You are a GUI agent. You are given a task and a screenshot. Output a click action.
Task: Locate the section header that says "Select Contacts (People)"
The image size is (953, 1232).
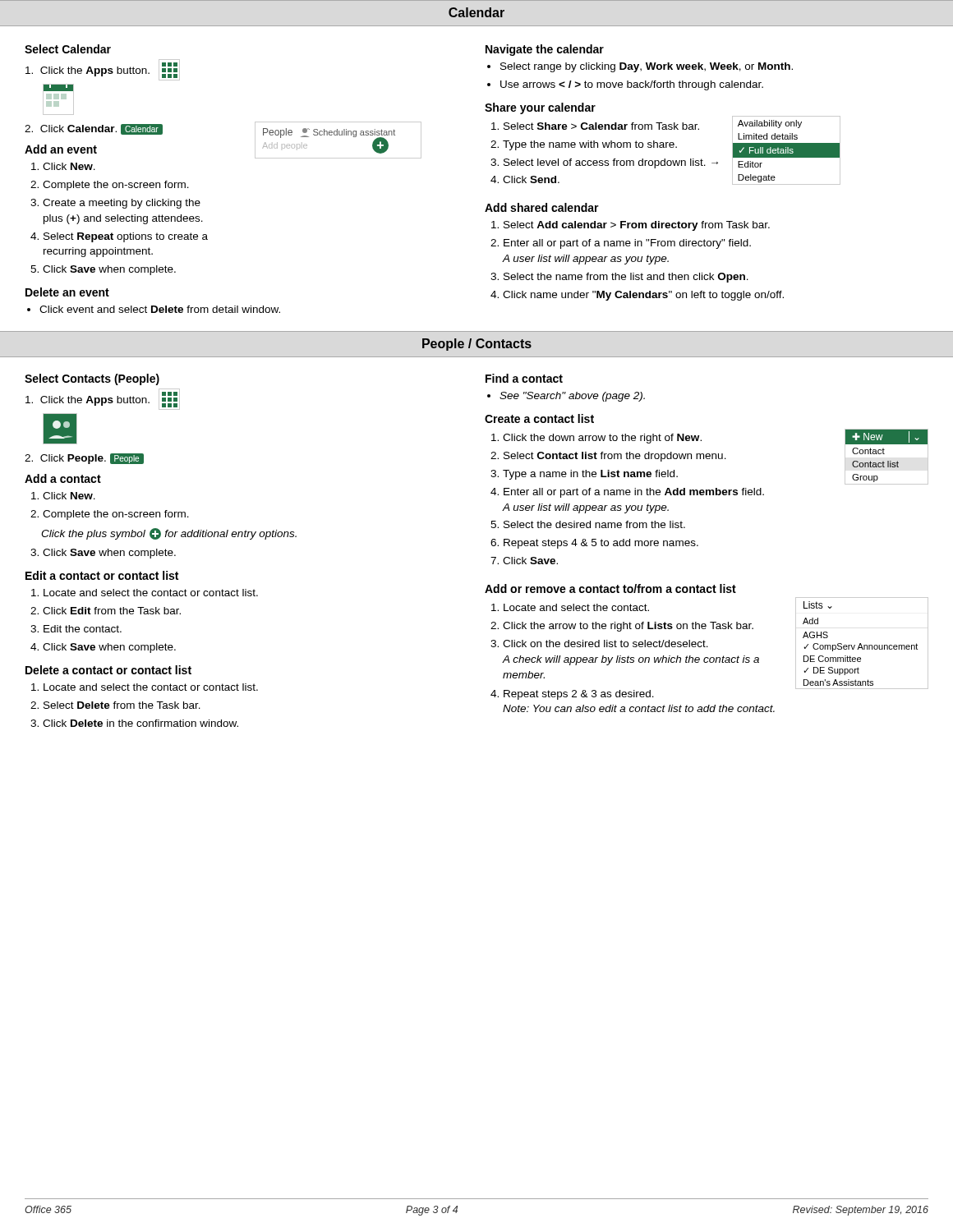pyautogui.click(x=92, y=379)
